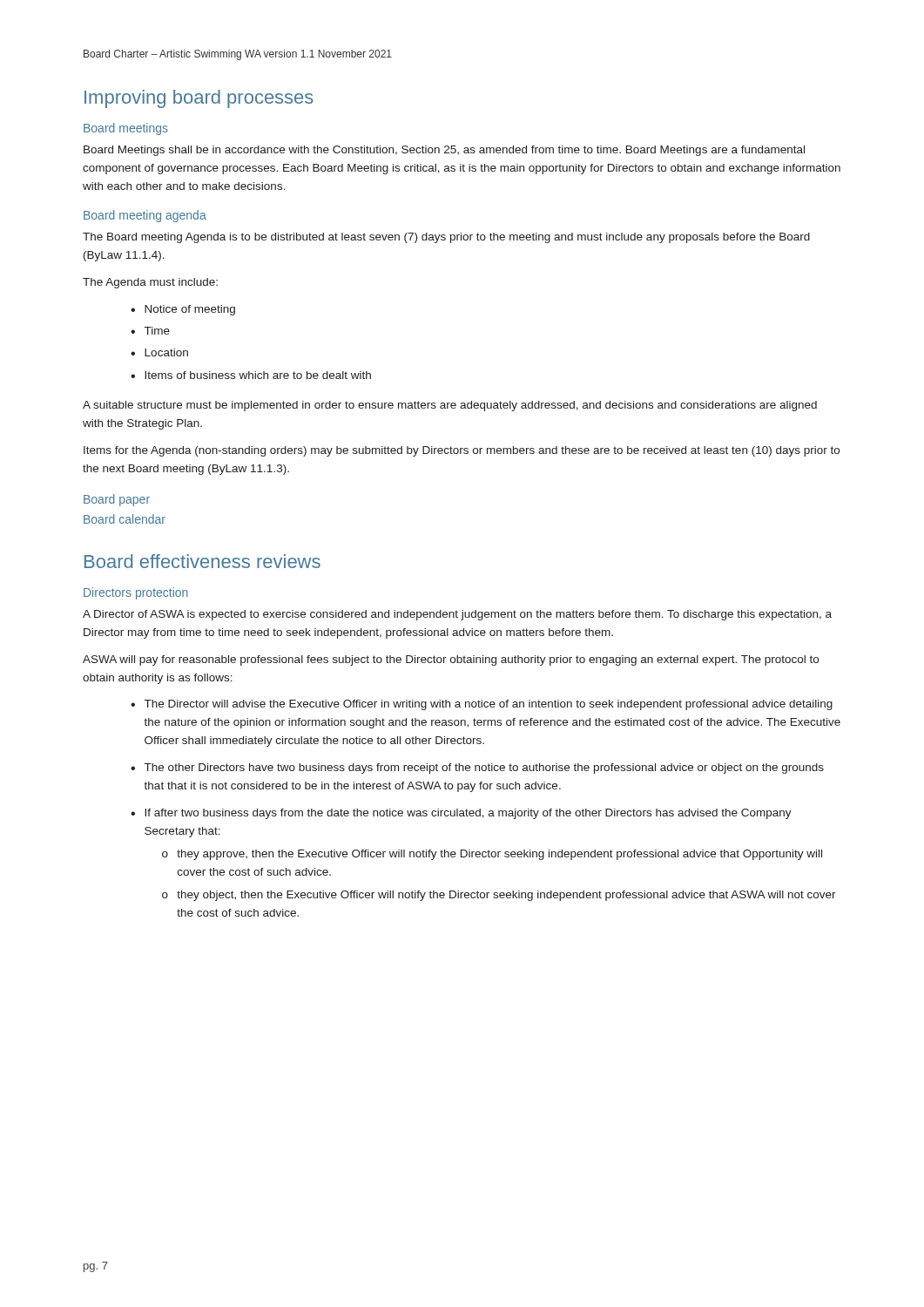
Task: Select the text block containing "Board Meetings shall be in accordance"
Action: click(462, 168)
